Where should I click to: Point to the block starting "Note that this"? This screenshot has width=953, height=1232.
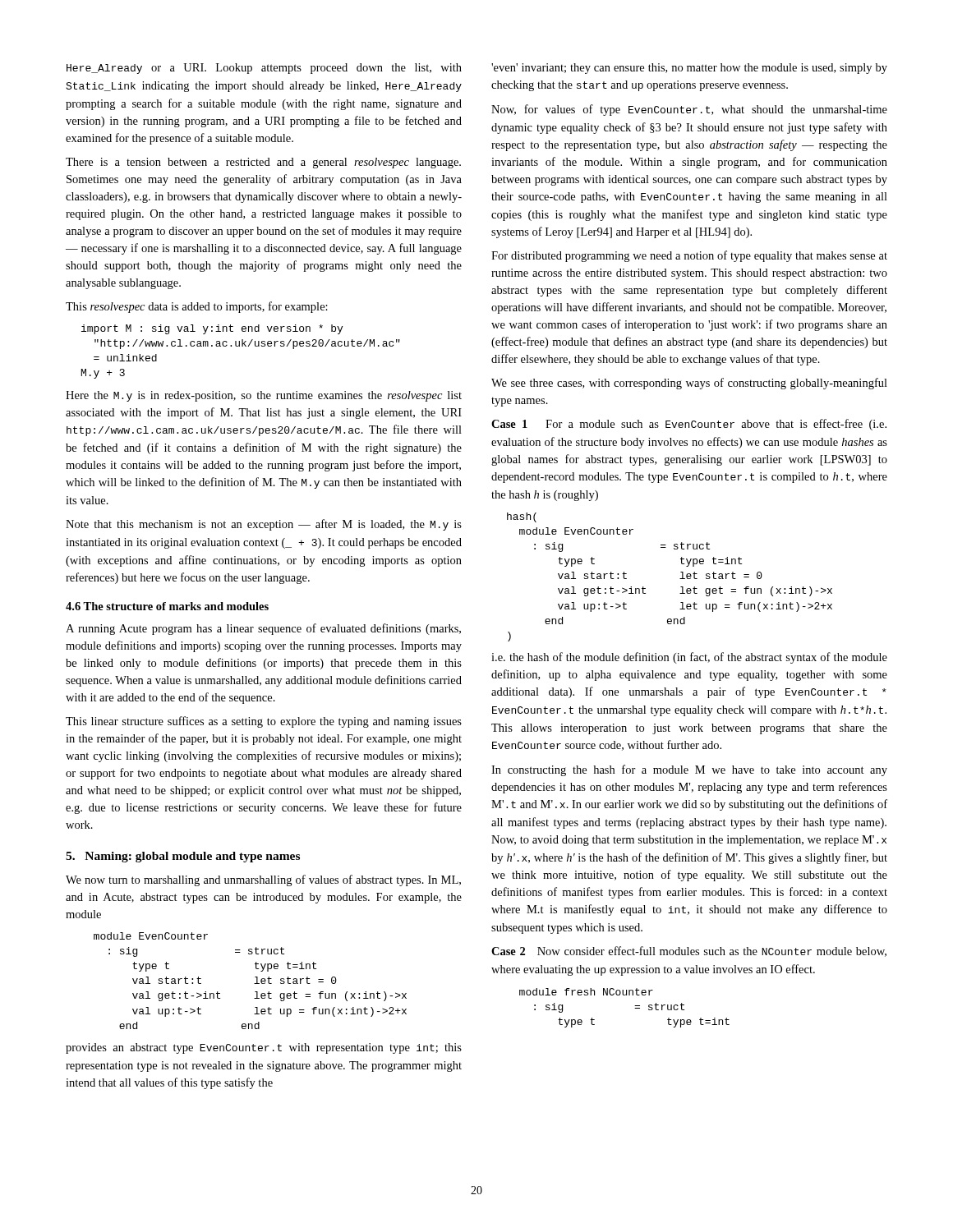pyautogui.click(x=264, y=551)
